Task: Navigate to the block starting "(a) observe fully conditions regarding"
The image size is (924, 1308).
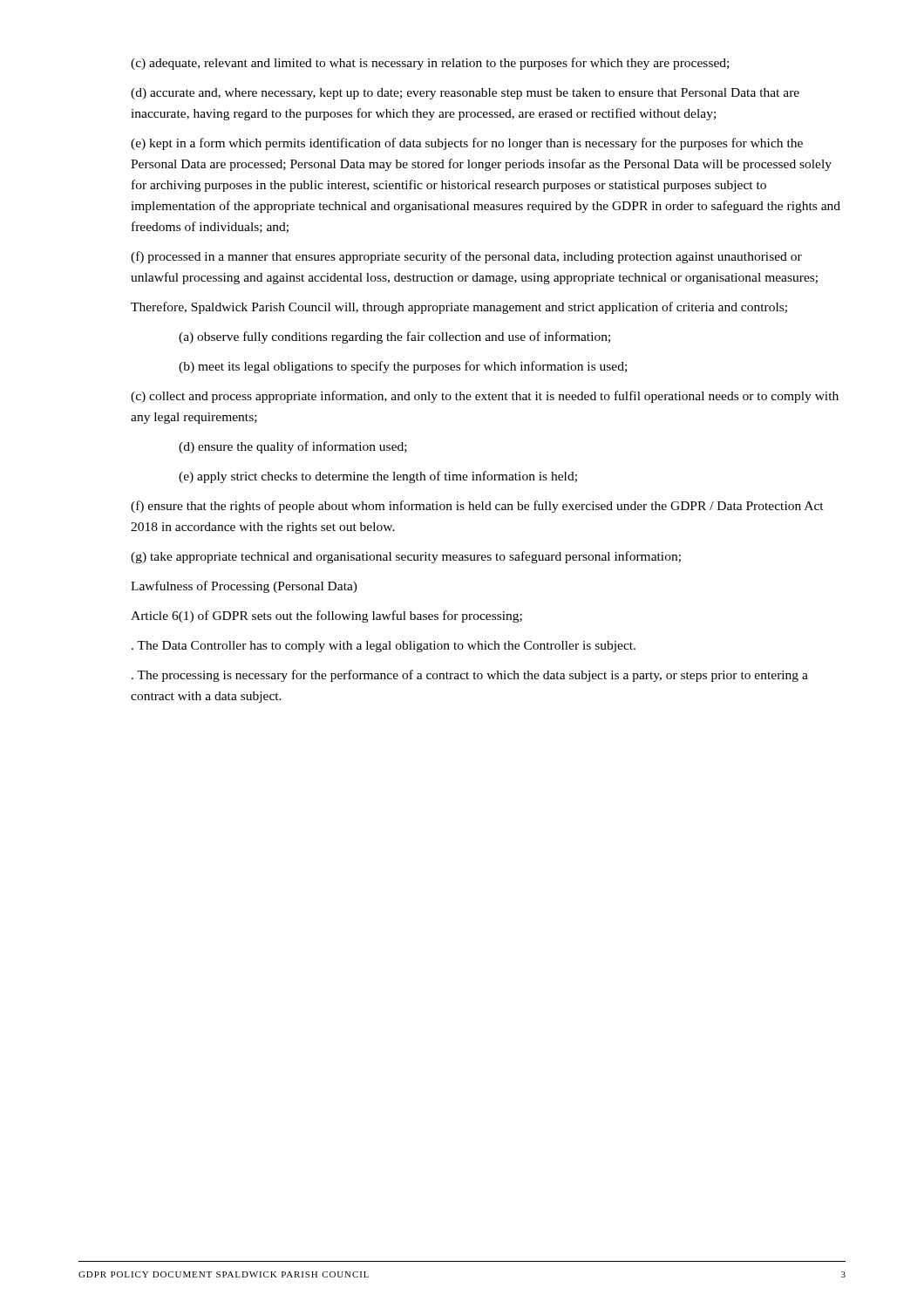Action: tap(395, 336)
